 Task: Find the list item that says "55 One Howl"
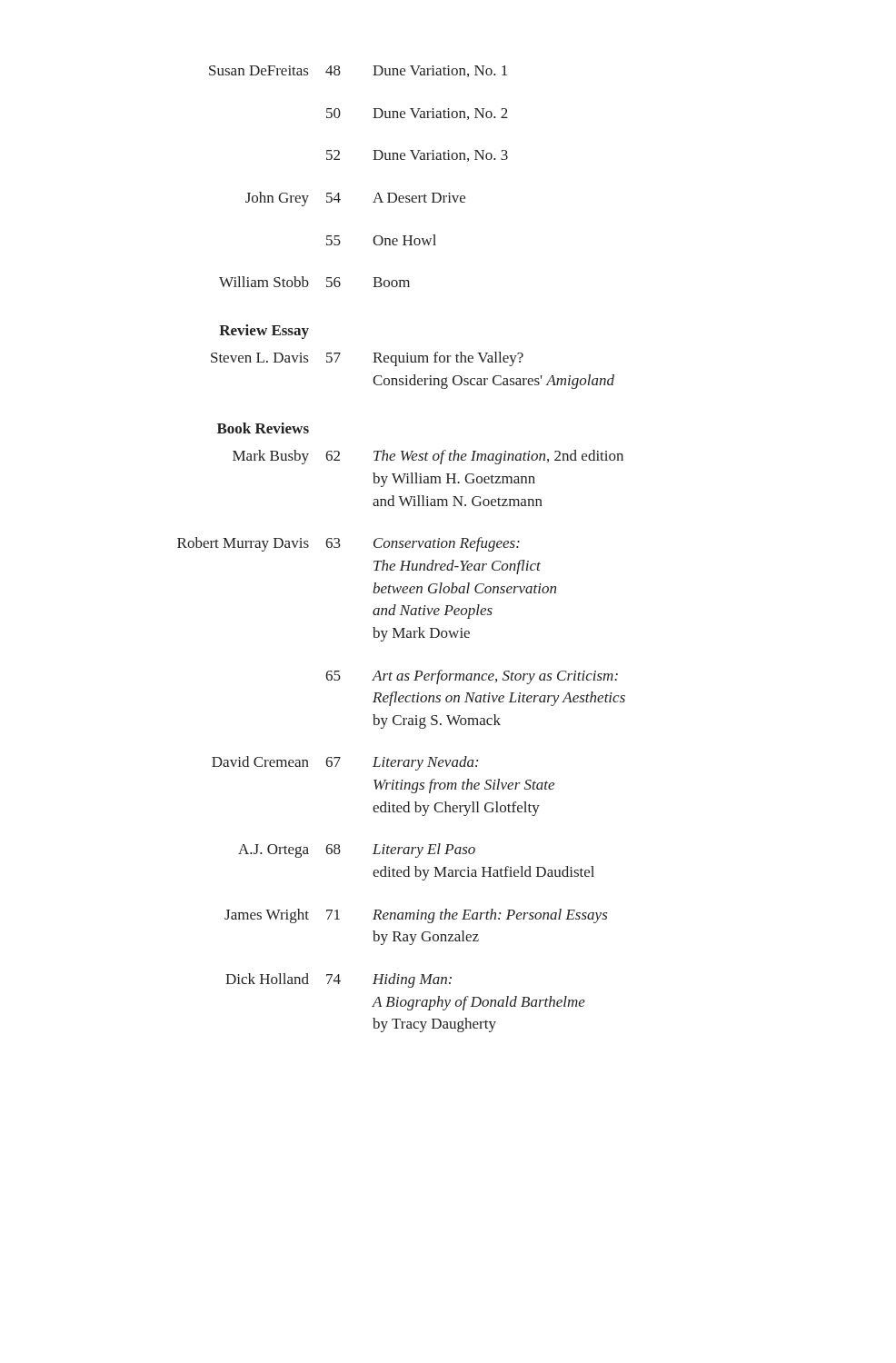coord(381,240)
